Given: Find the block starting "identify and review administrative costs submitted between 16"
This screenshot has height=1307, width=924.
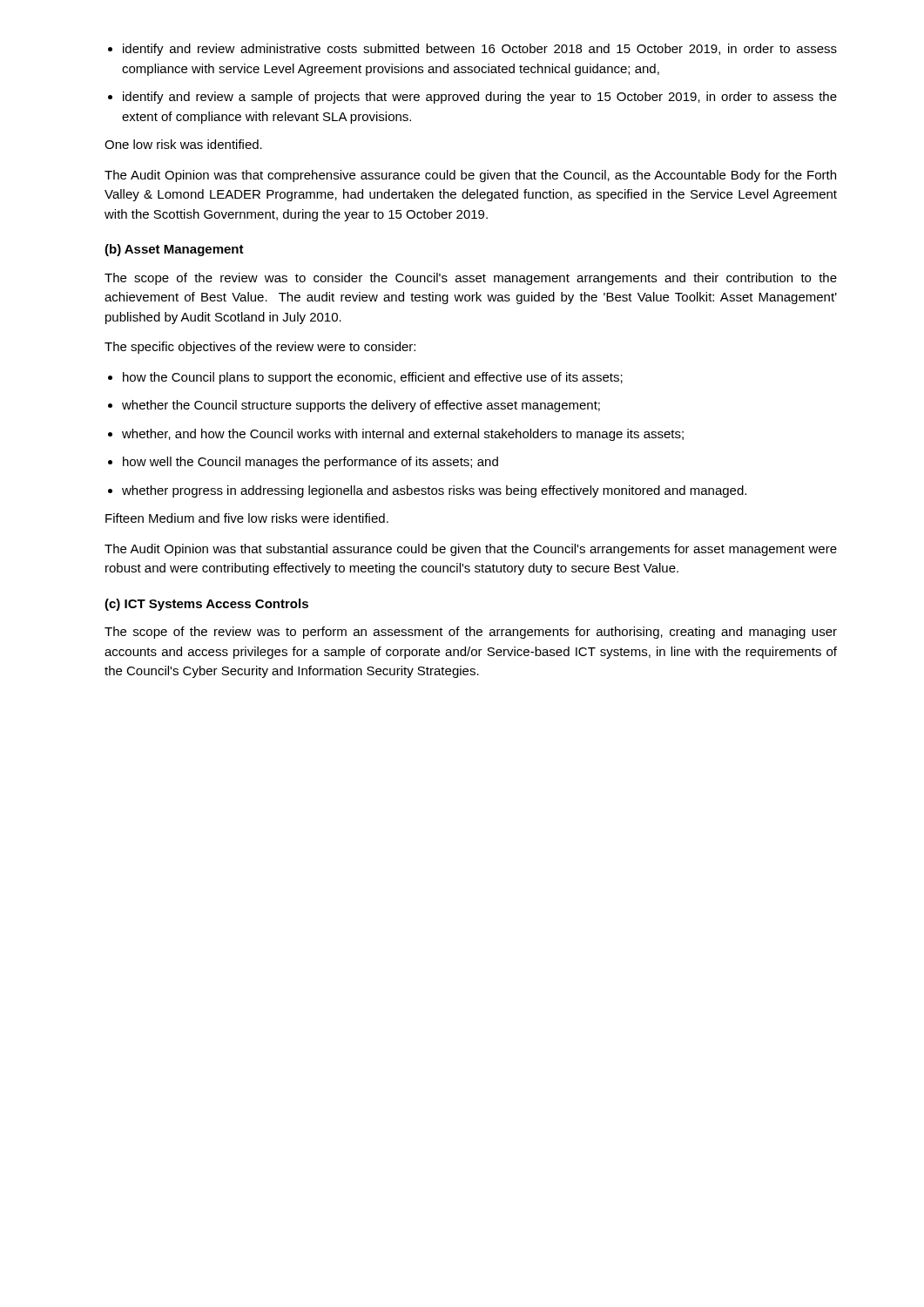Looking at the screenshot, I should [x=479, y=59].
